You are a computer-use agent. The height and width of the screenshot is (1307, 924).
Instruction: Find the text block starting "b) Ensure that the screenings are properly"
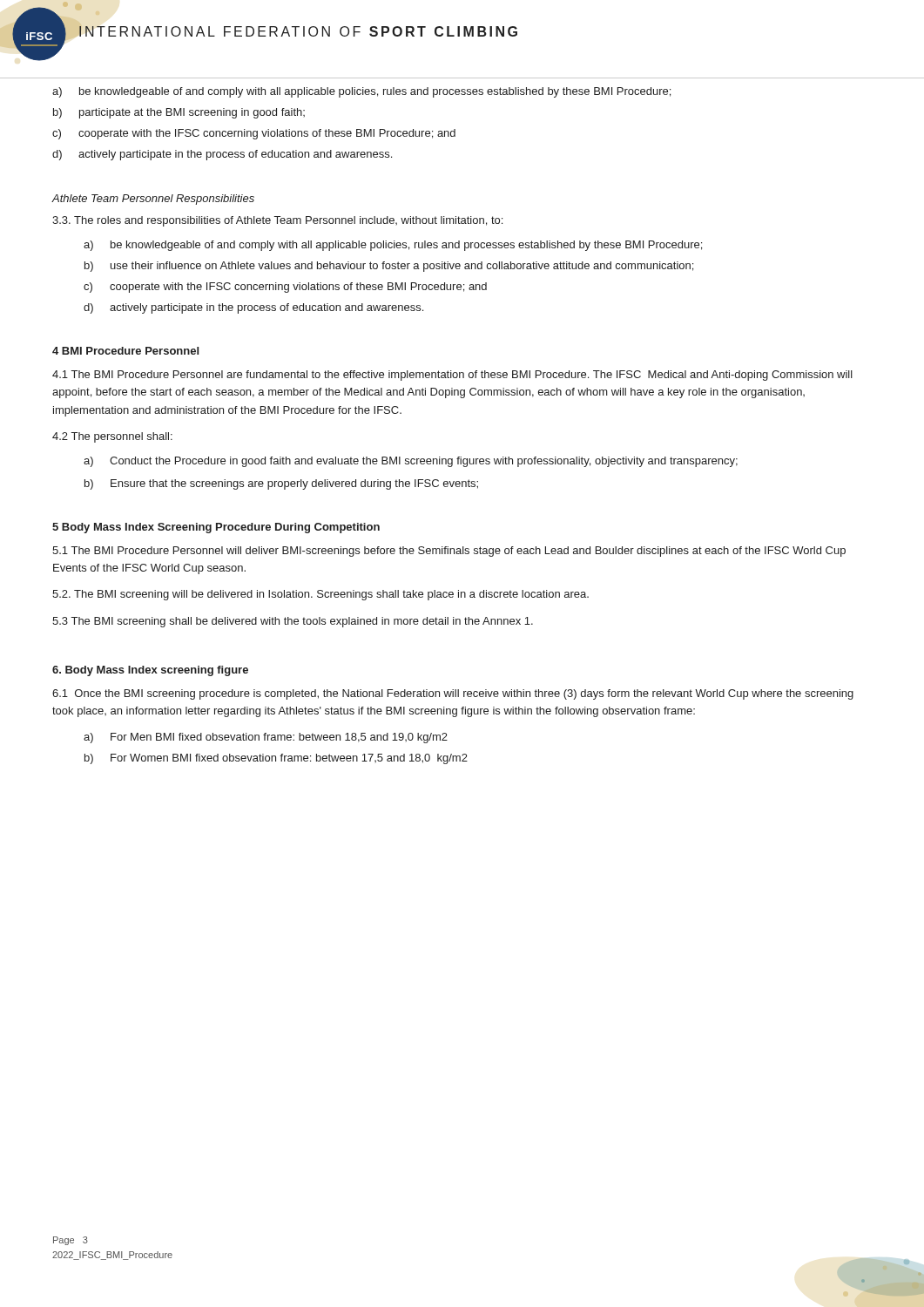coord(281,484)
